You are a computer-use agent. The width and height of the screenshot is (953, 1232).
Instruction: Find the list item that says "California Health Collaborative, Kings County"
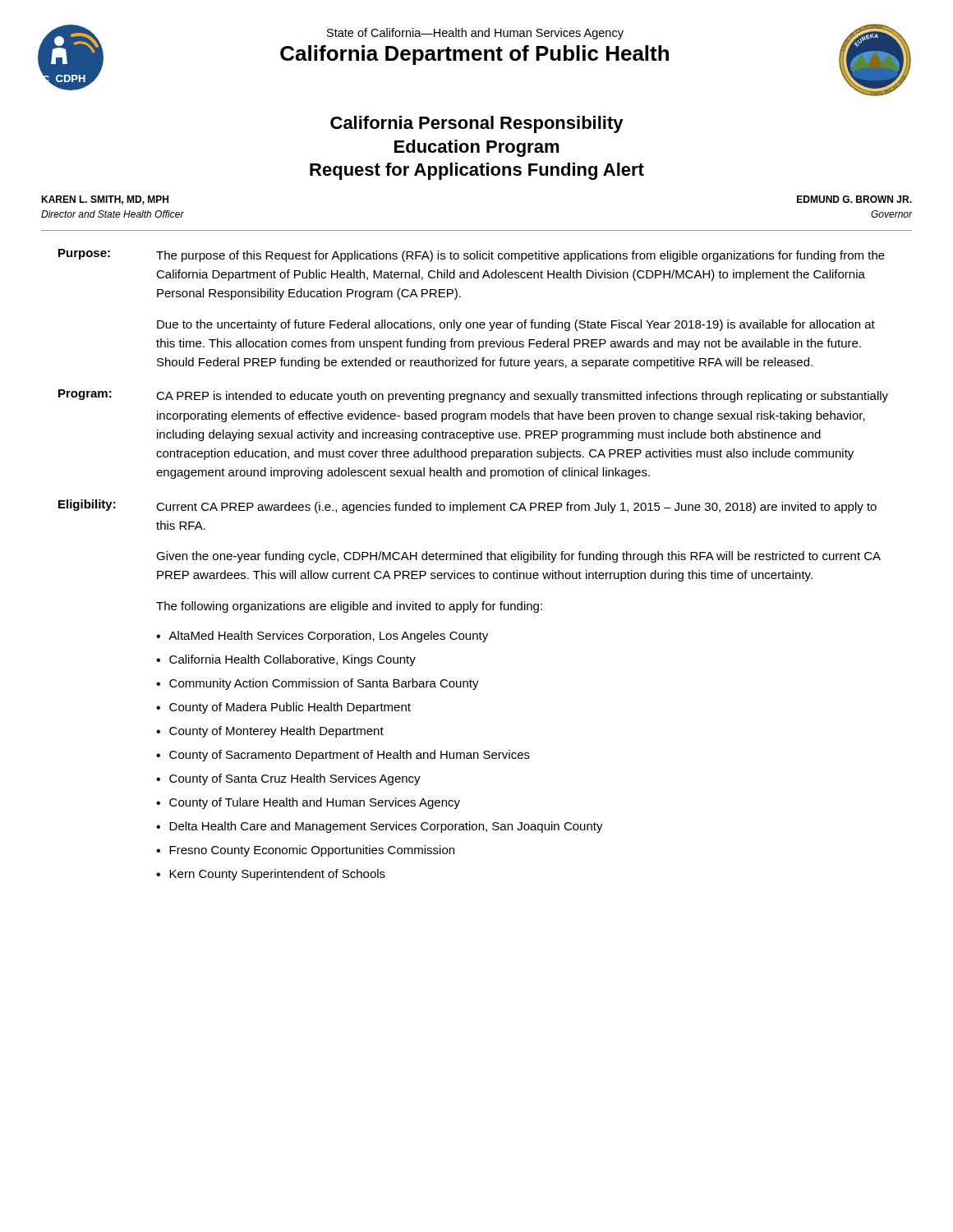click(292, 659)
